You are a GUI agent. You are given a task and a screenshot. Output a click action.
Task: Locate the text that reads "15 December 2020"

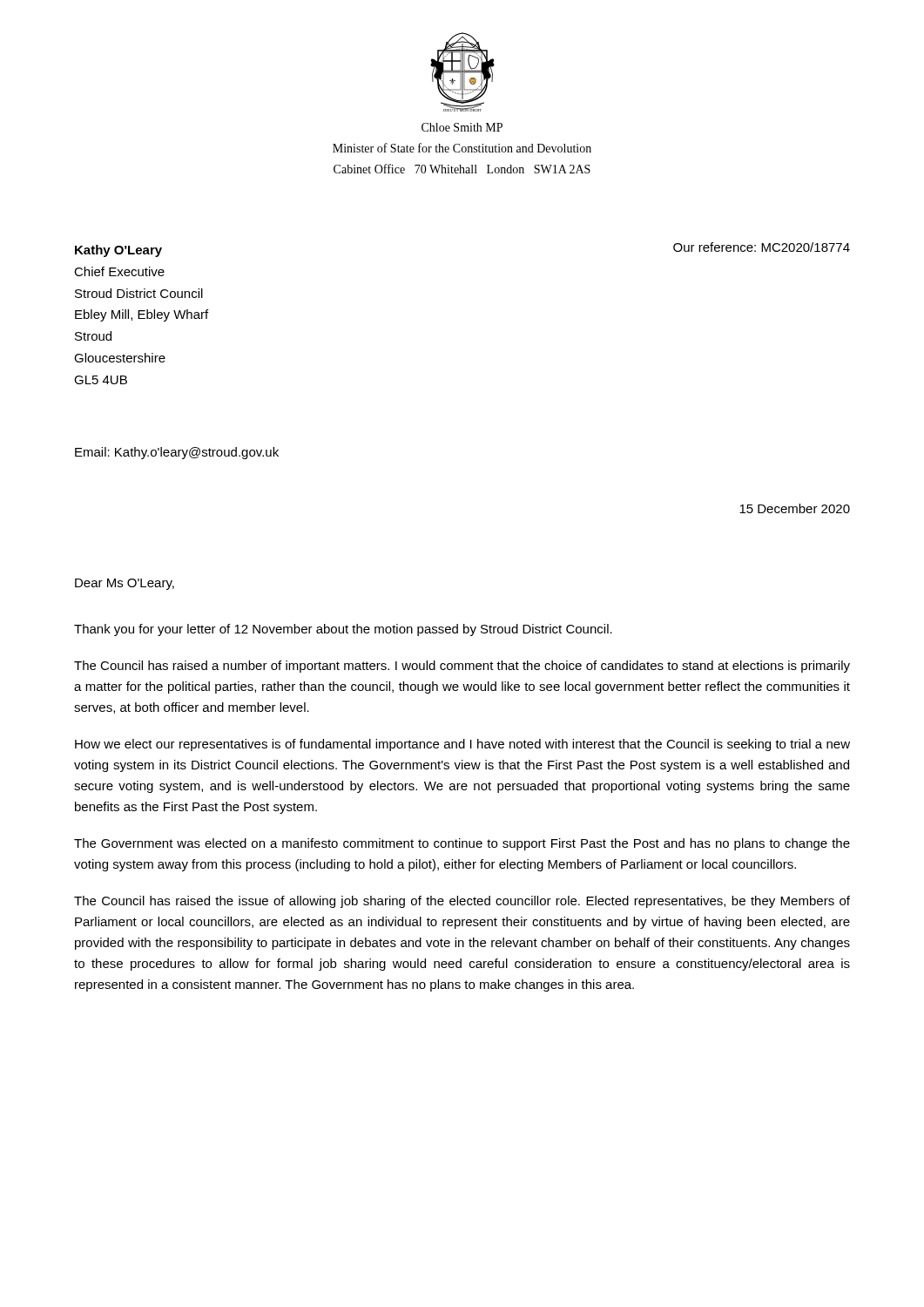click(794, 508)
